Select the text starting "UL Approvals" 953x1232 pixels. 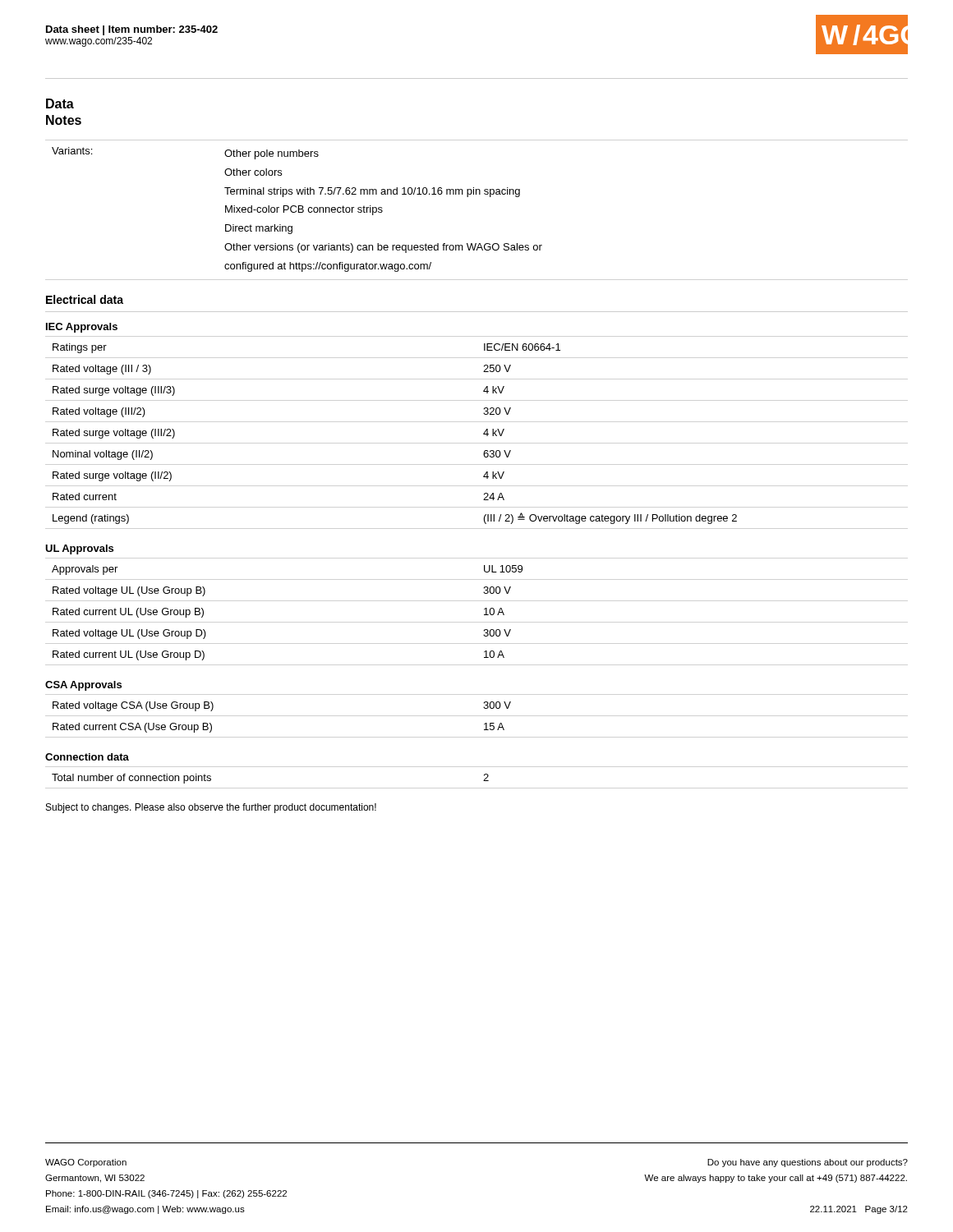pos(80,548)
